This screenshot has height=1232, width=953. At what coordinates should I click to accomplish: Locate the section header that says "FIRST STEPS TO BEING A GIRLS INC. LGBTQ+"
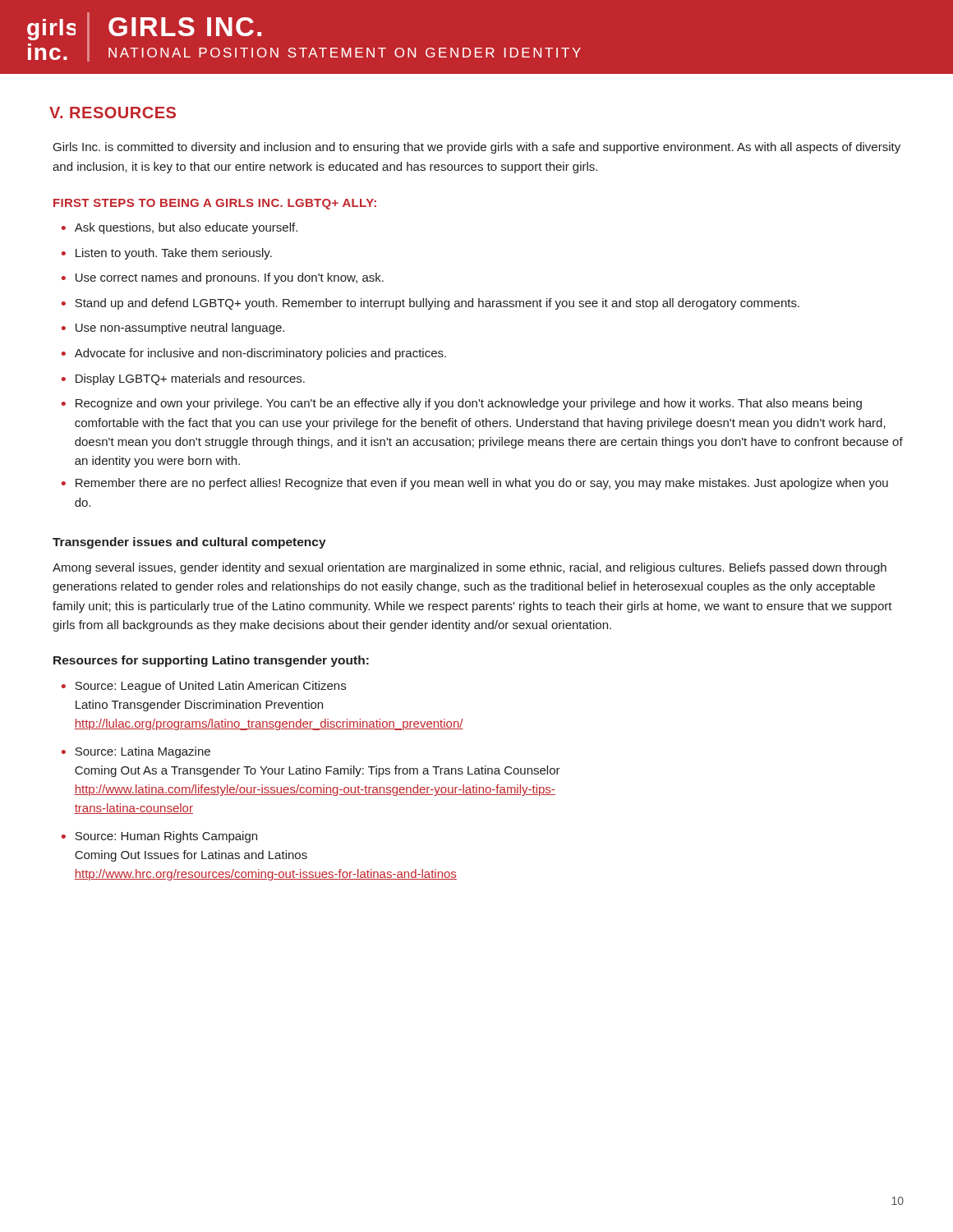215,203
